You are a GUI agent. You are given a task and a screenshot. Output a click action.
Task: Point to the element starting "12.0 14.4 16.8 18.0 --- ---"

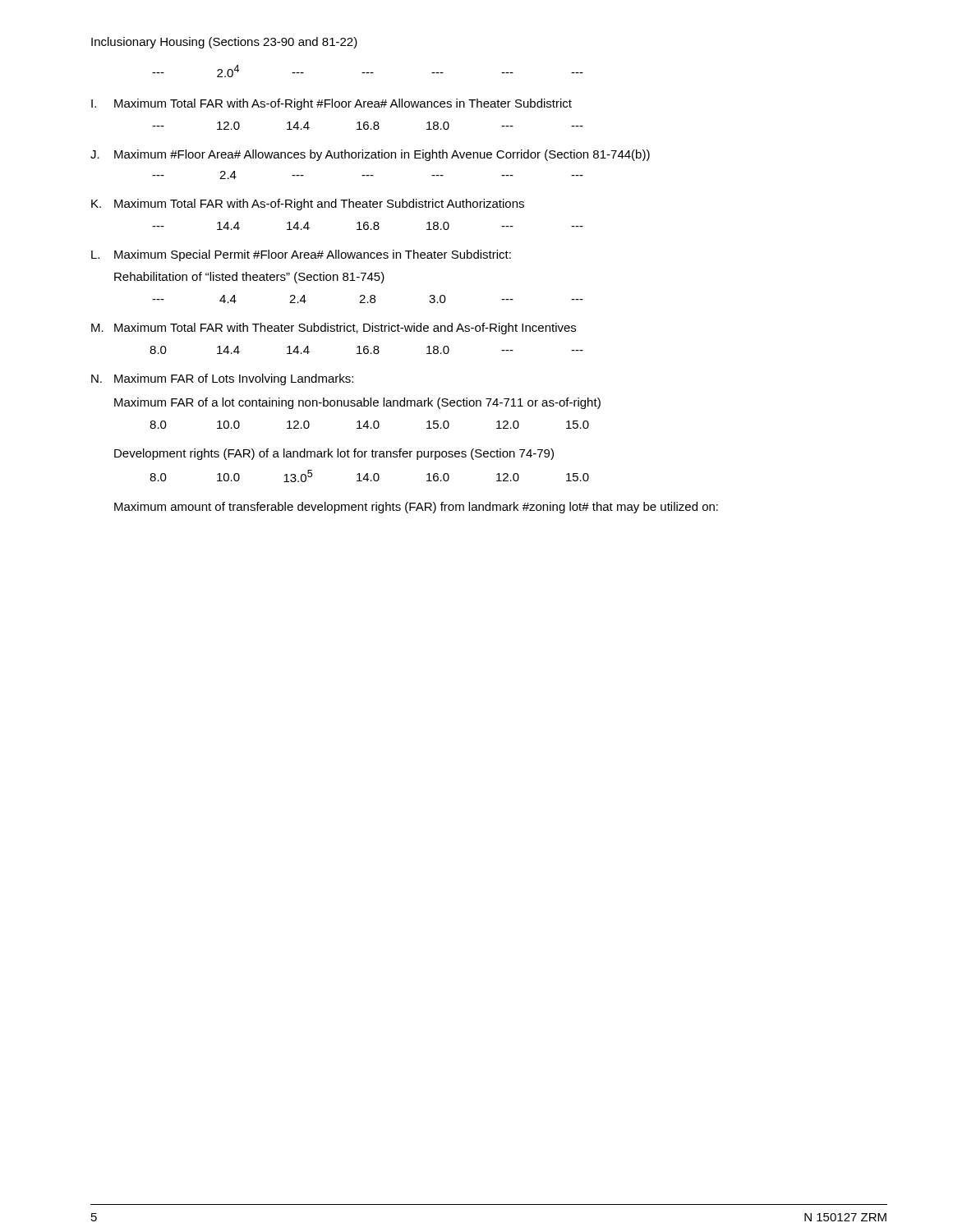pyautogui.click(x=368, y=125)
